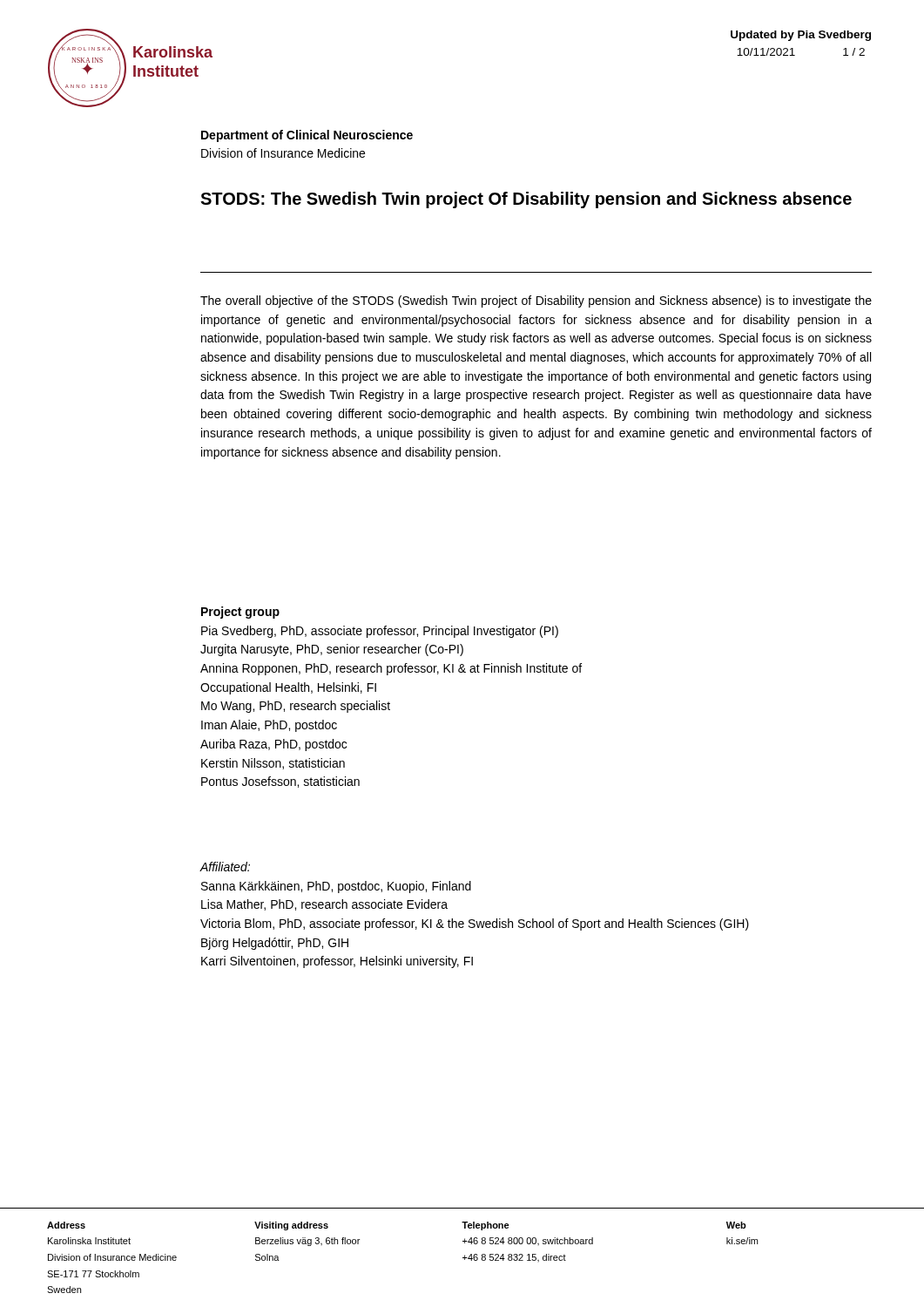Point to "Pontus Josefsson, statistician"
This screenshot has width=924, height=1307.
[x=280, y=782]
